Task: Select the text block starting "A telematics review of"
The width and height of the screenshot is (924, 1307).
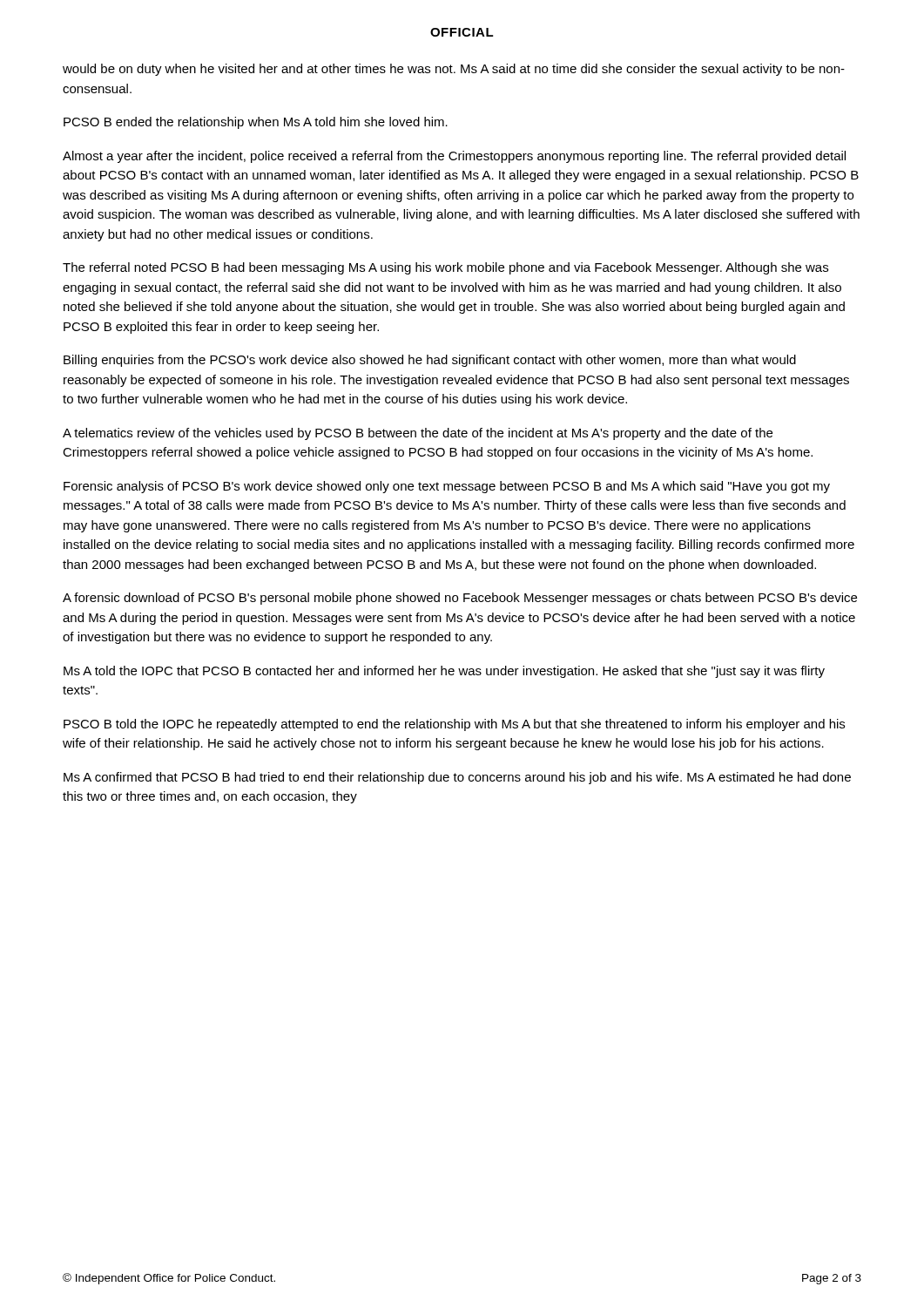Action: click(x=438, y=442)
